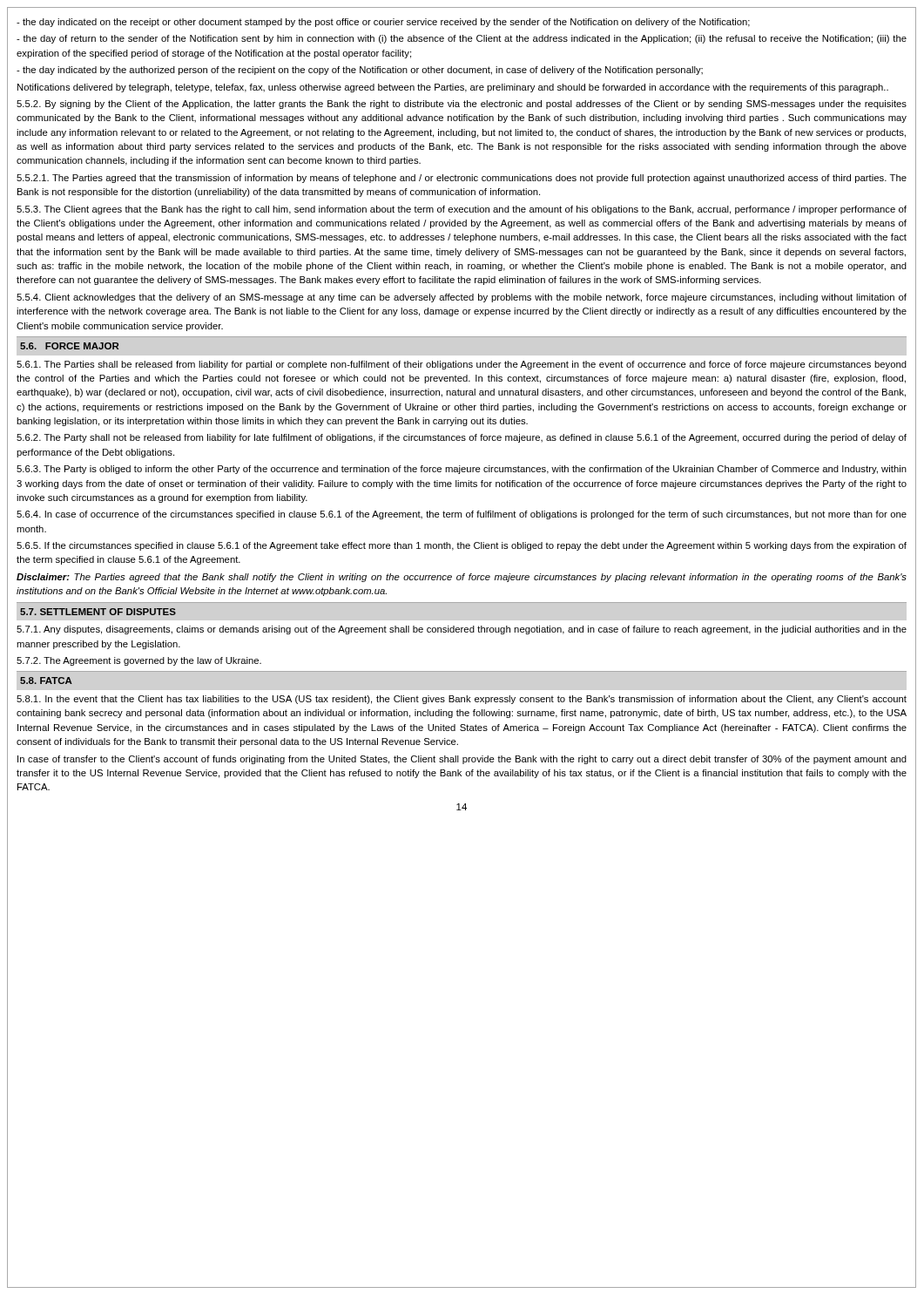Navigate to the block starting "7.1. Any disputes,"
Viewport: 924px width, 1307px height.
(462, 630)
